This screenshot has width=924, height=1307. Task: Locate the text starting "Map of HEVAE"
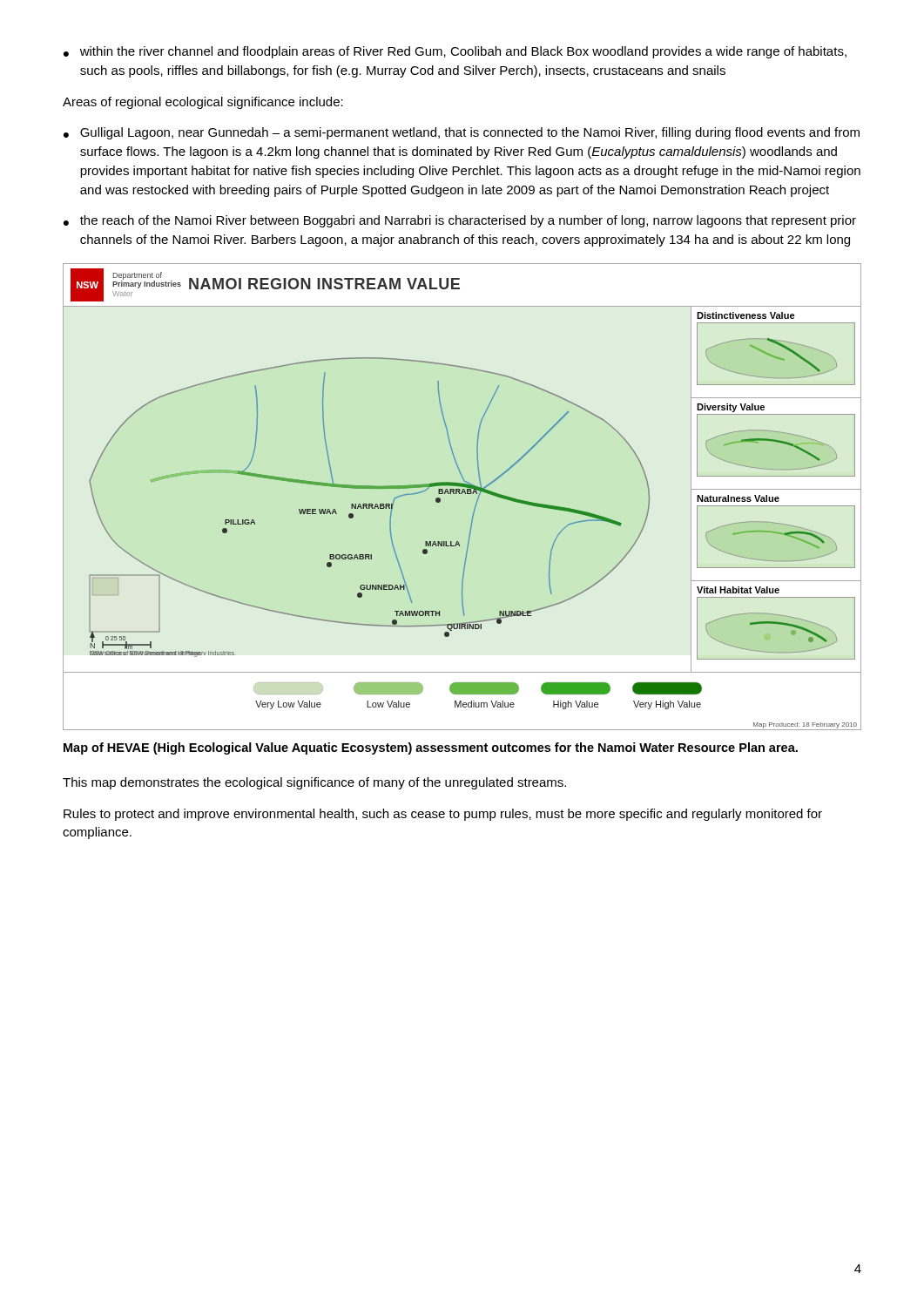pos(431,747)
